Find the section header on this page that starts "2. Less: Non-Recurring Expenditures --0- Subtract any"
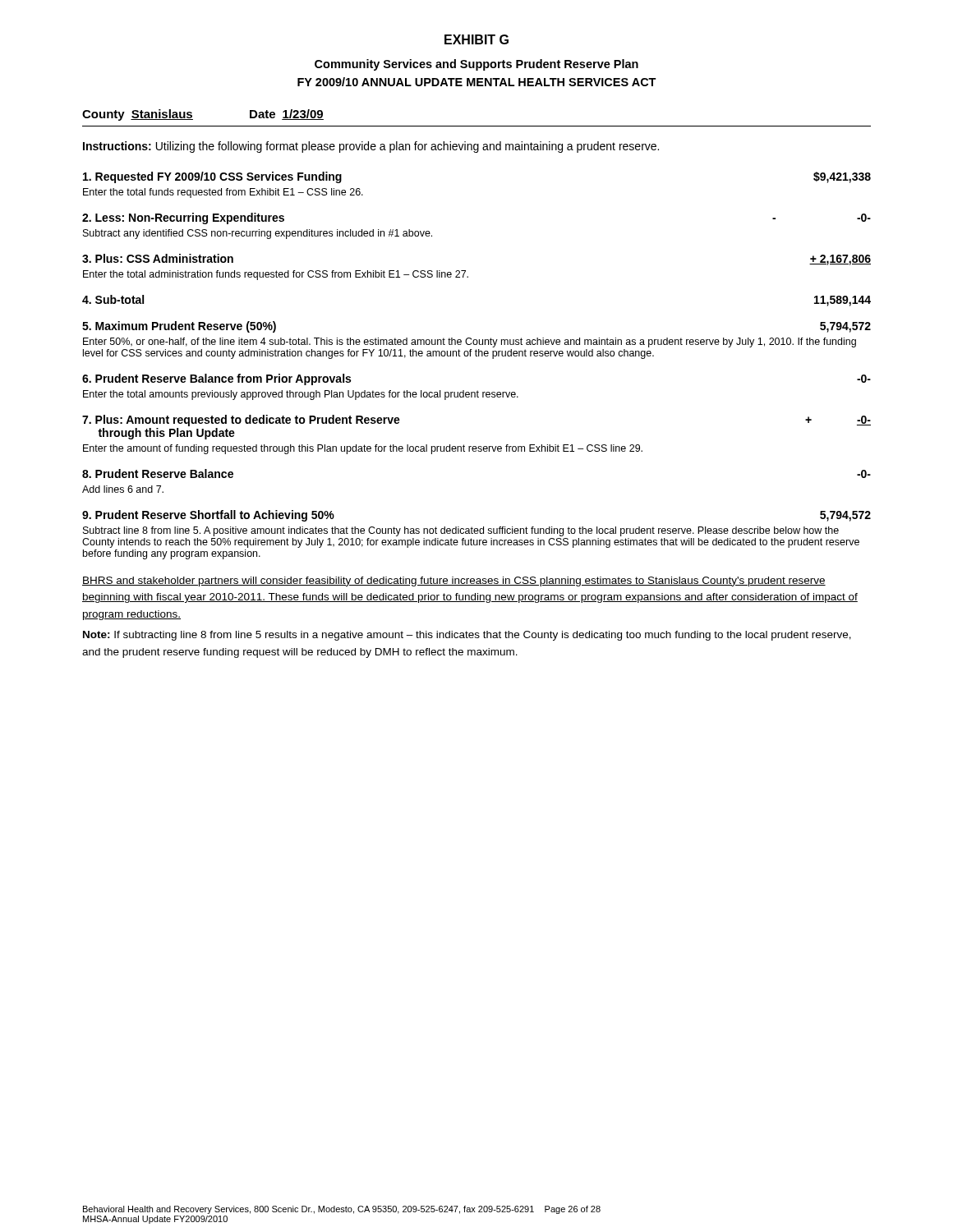The height and width of the screenshot is (1232, 953). [x=188, y=218]
